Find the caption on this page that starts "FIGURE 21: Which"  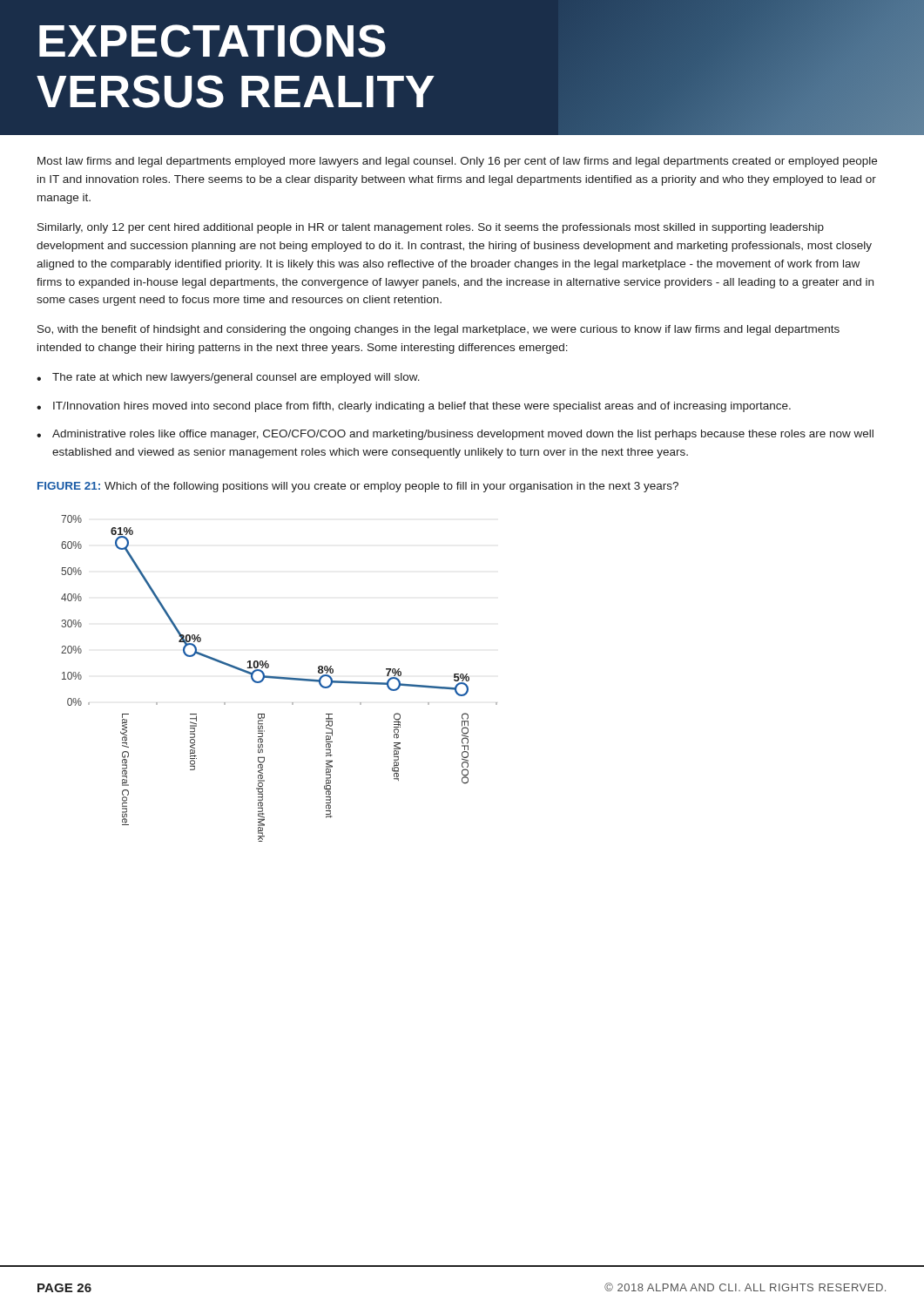click(358, 486)
